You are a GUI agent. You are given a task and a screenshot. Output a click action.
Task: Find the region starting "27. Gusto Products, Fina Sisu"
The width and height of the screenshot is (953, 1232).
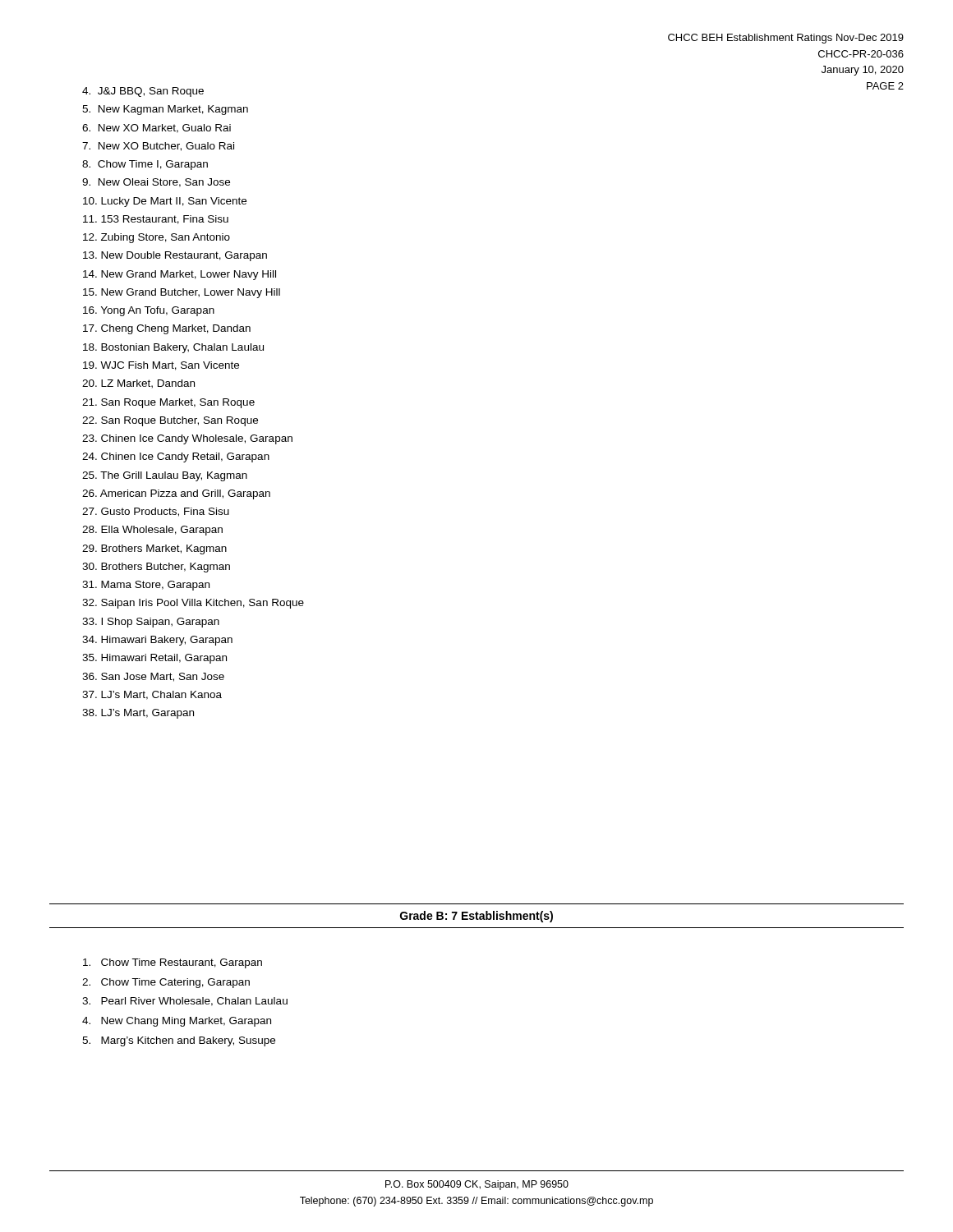click(x=156, y=511)
